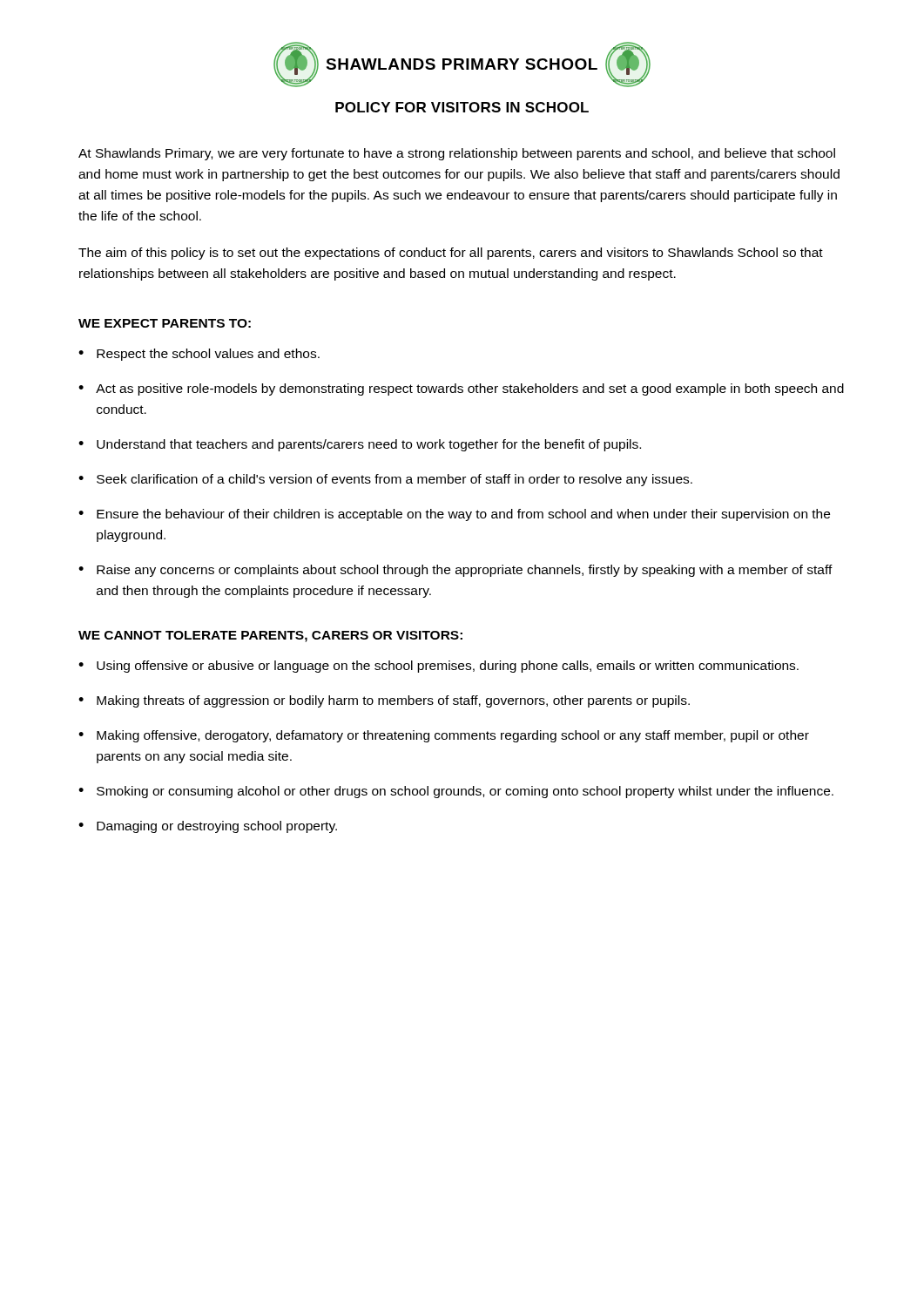The height and width of the screenshot is (1307, 924).
Task: Point to the block beginning "• Damaging or destroying school"
Action: pyautogui.click(x=208, y=826)
